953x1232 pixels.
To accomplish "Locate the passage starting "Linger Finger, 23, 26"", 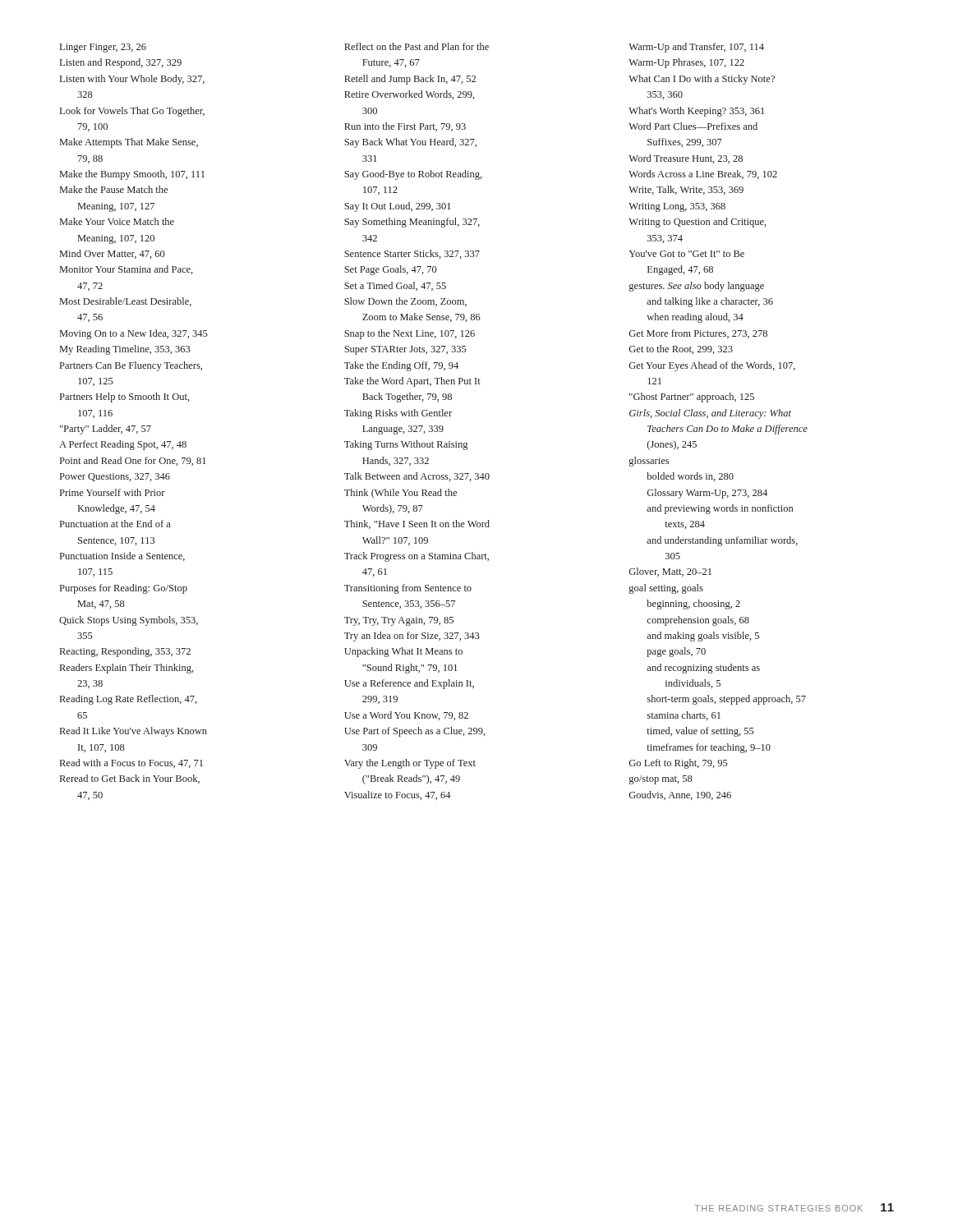I will coord(103,47).
